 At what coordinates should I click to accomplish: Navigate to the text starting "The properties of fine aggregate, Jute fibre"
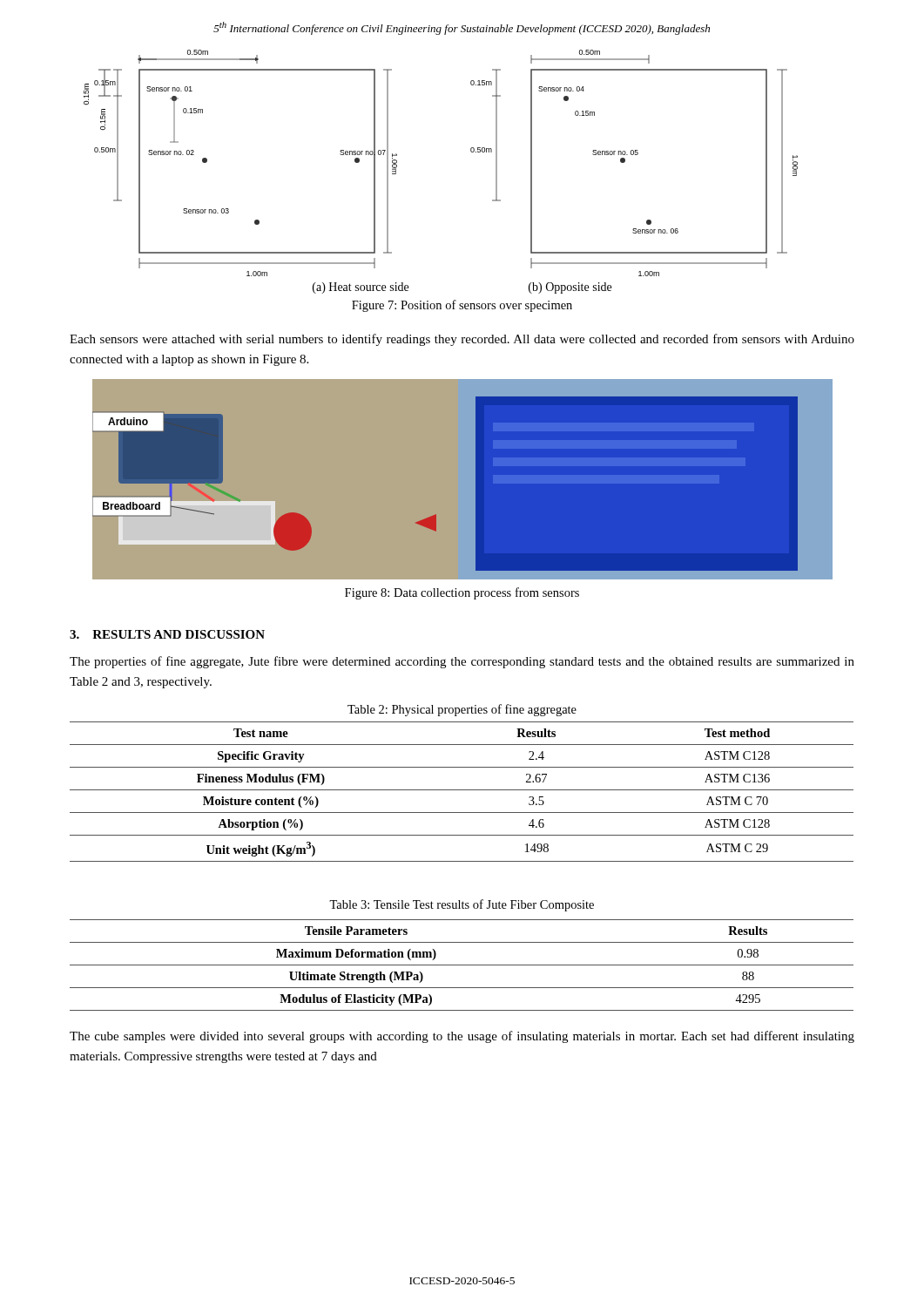462,671
